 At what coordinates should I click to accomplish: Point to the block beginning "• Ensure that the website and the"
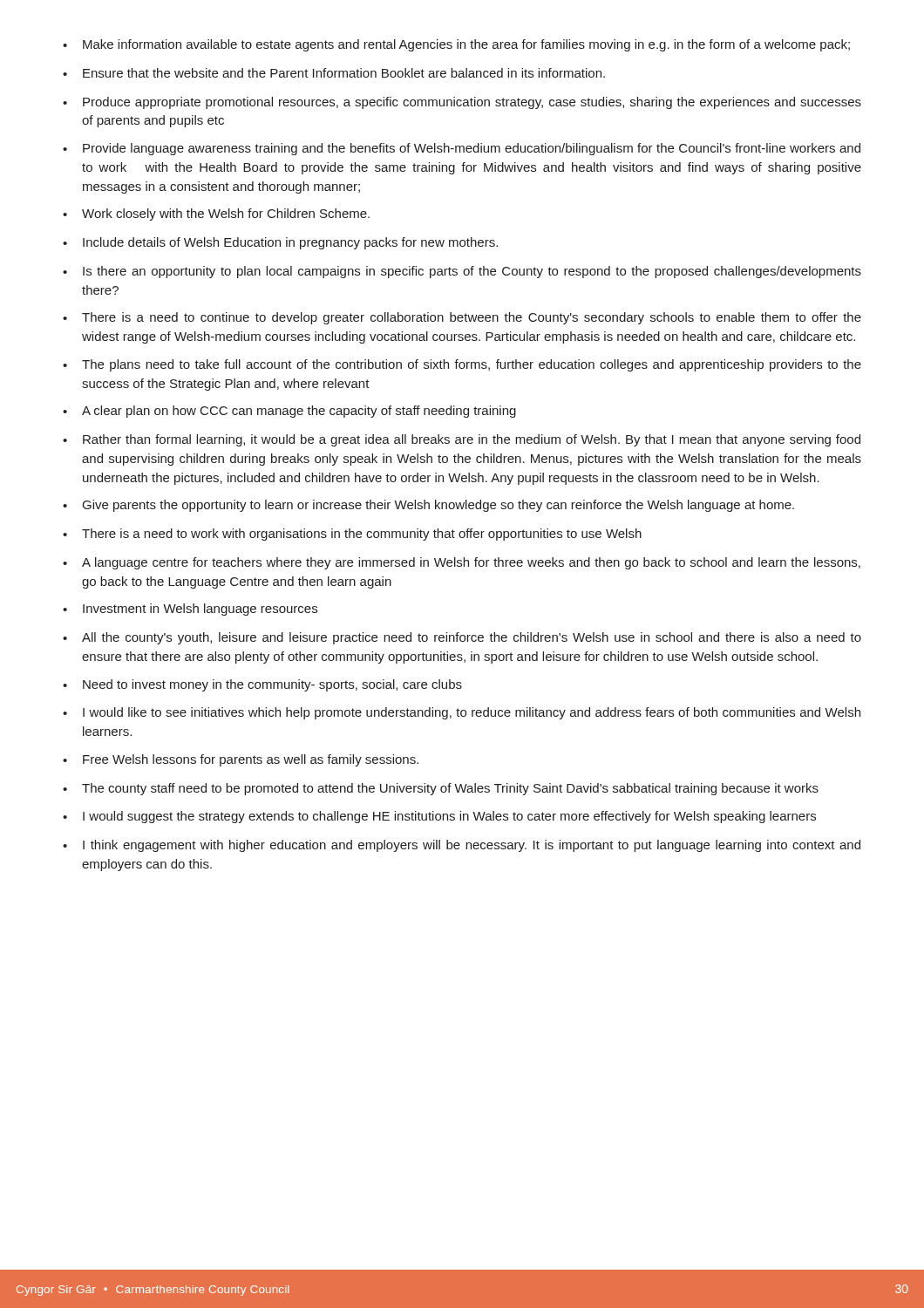(462, 73)
